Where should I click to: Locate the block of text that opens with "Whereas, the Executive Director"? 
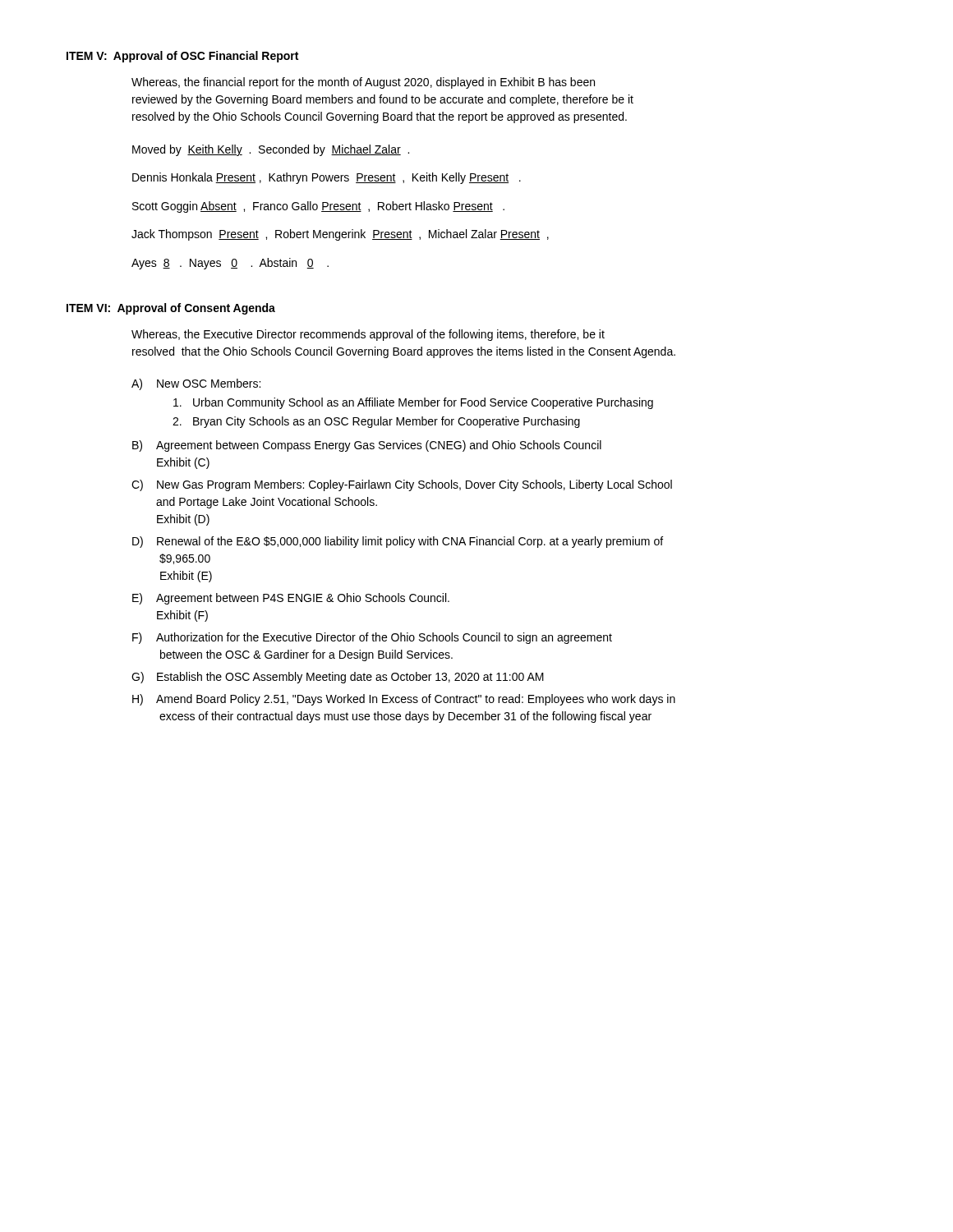[404, 343]
